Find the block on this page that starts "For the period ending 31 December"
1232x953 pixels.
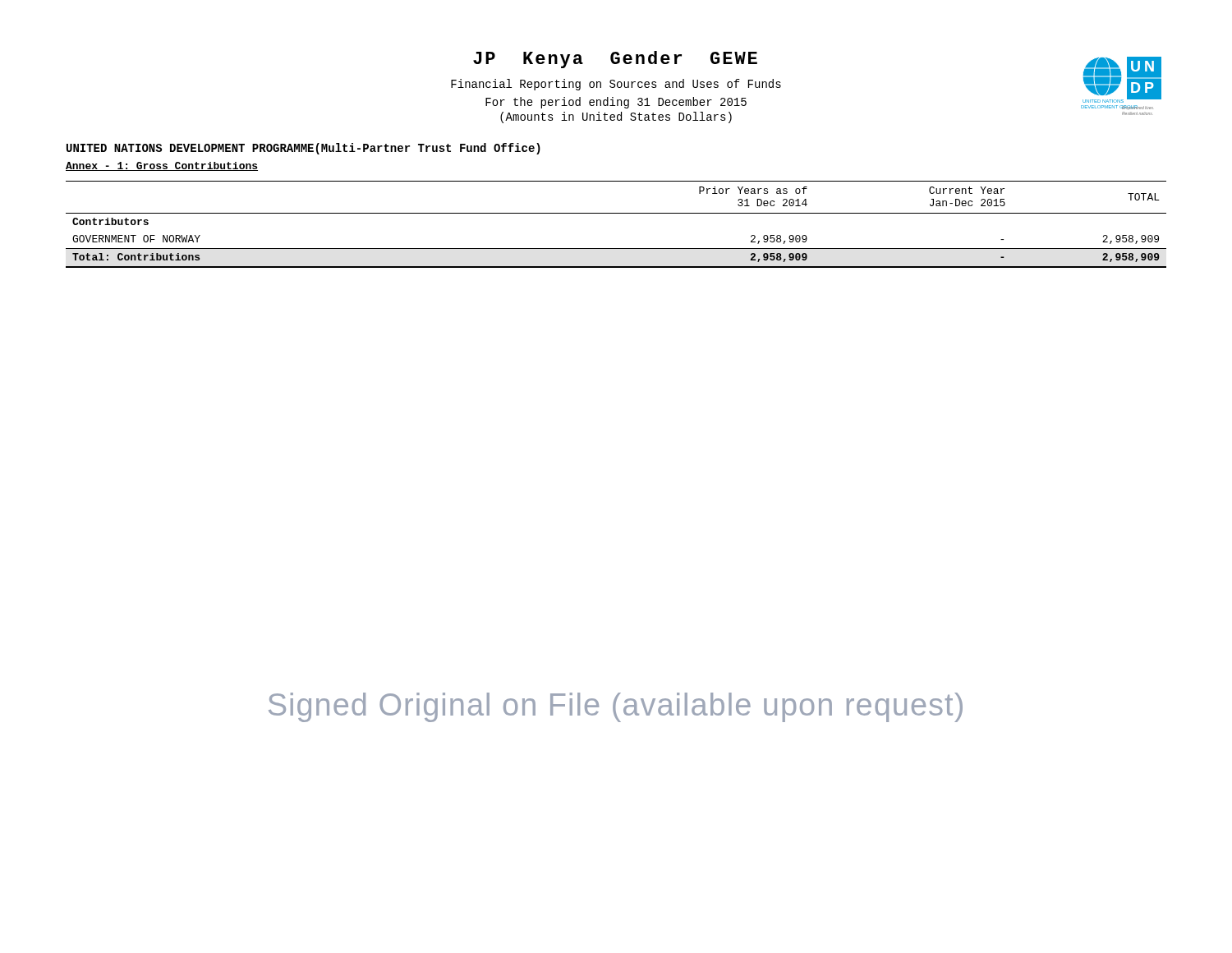(616, 103)
